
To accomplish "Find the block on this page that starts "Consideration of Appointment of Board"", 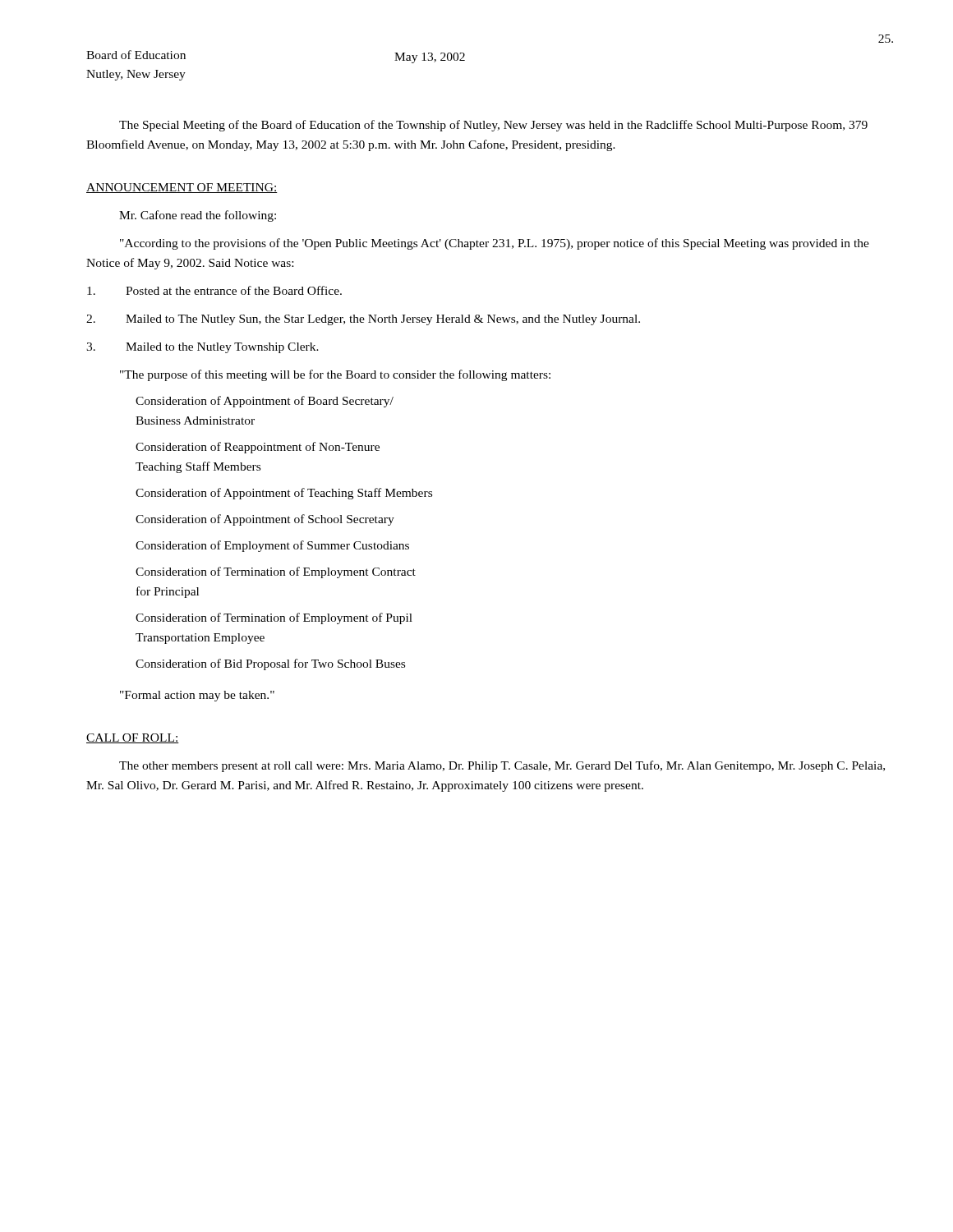I will coord(264,410).
